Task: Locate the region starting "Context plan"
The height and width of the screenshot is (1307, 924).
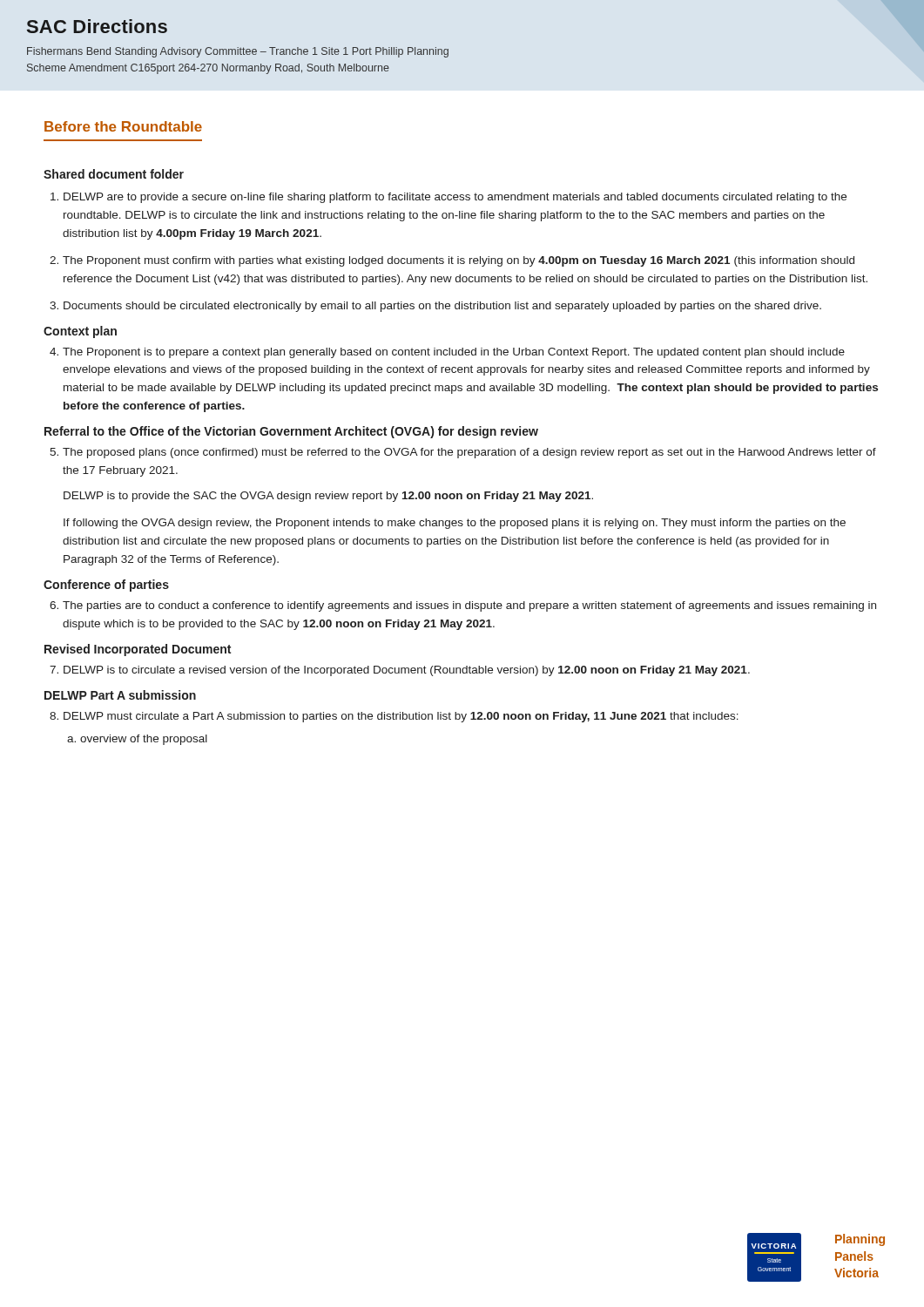Action: pos(80,331)
